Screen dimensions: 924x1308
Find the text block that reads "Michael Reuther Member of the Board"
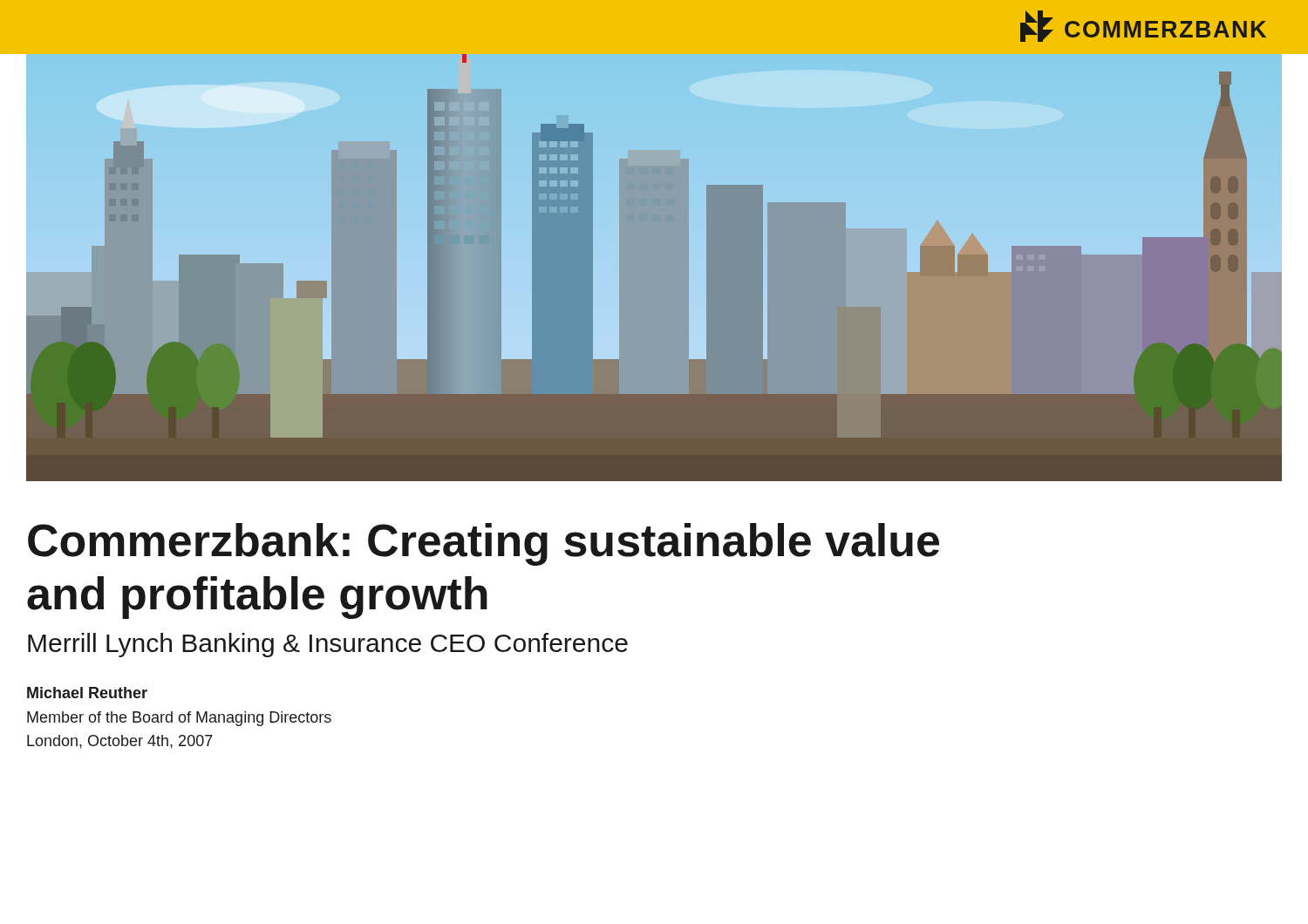[x=87, y=693]
